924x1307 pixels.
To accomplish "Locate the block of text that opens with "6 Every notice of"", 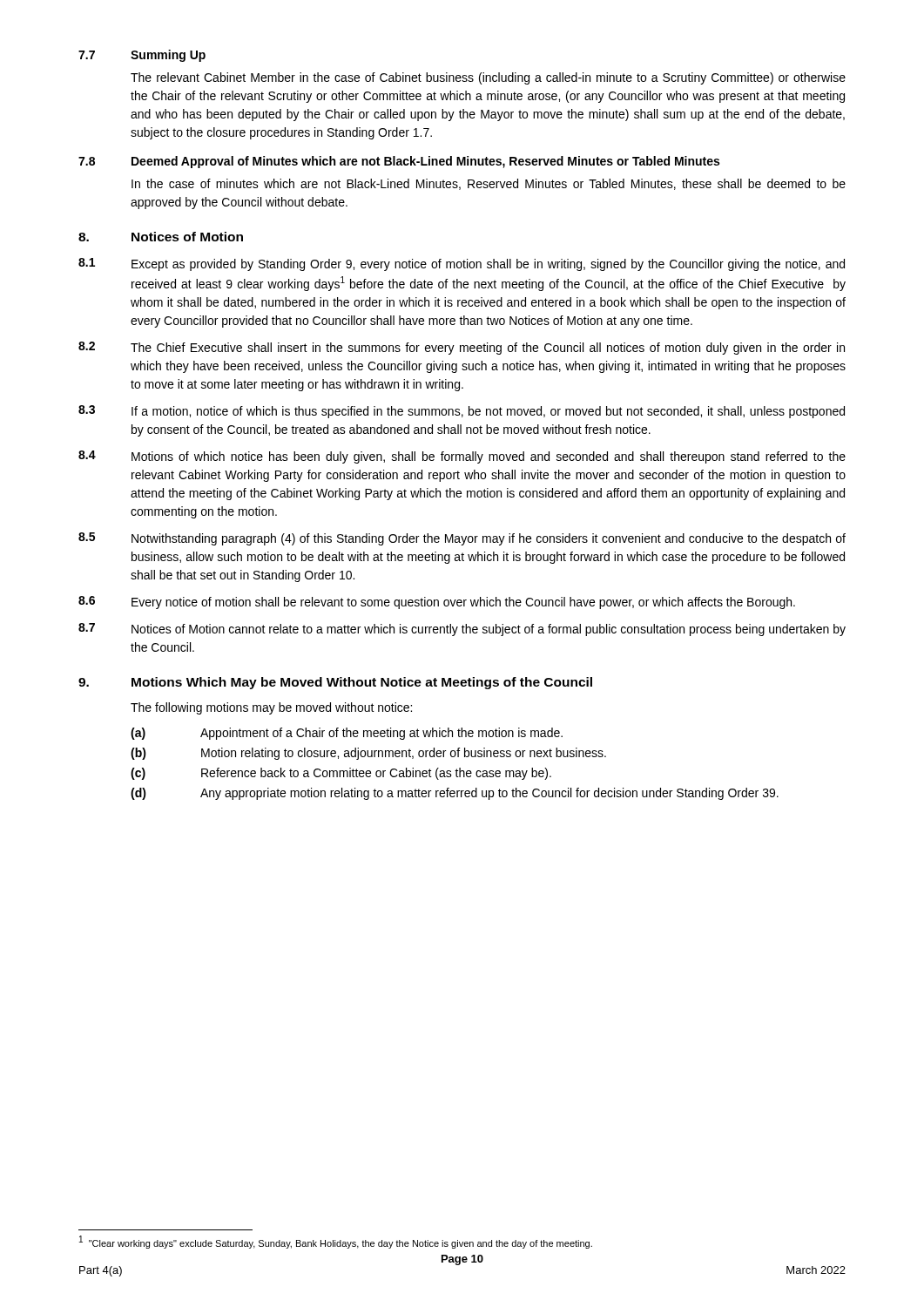I will click(x=462, y=602).
